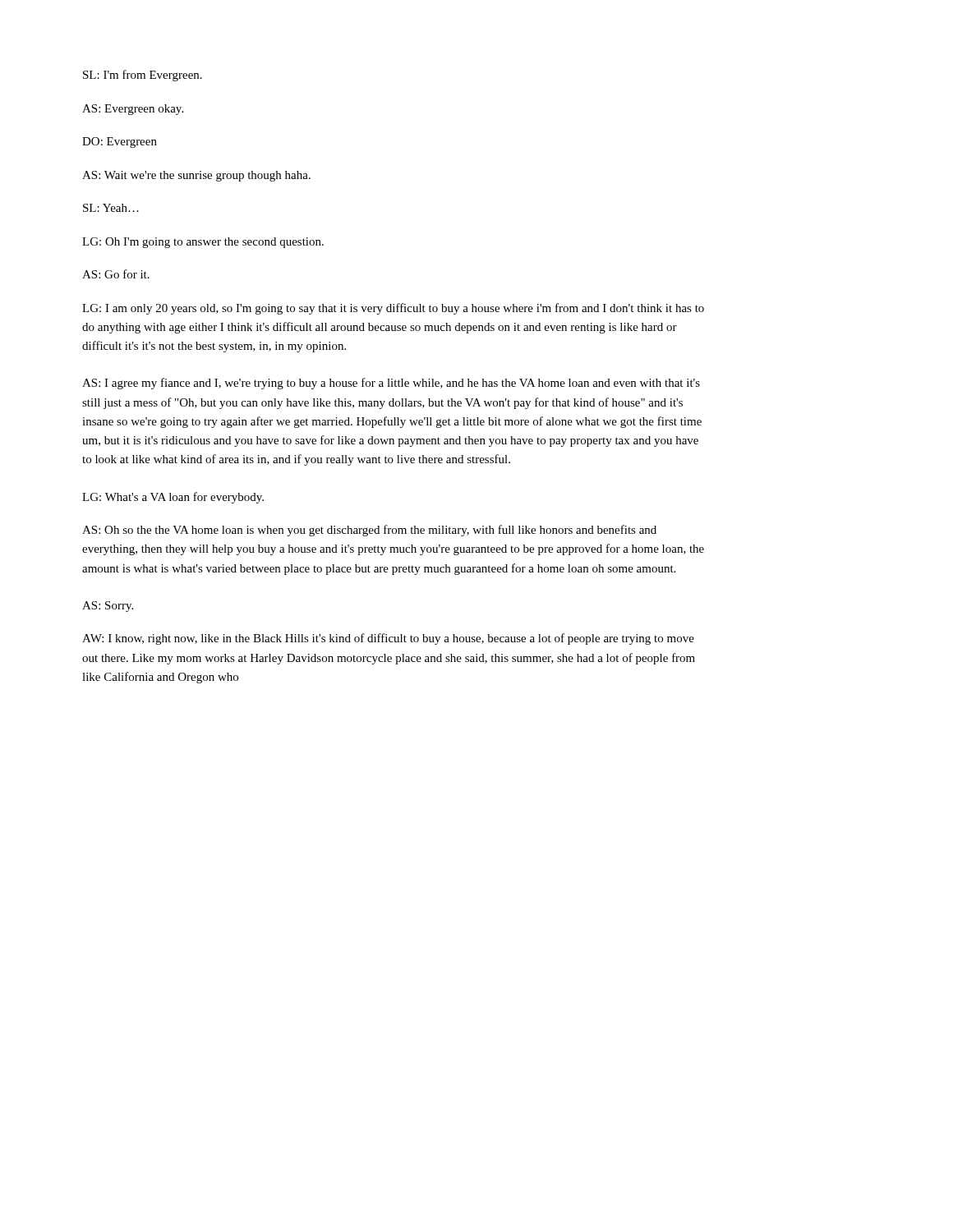Navigate to the text block starting "SL: Yeah…"
This screenshot has height=1232, width=953.
tap(111, 208)
